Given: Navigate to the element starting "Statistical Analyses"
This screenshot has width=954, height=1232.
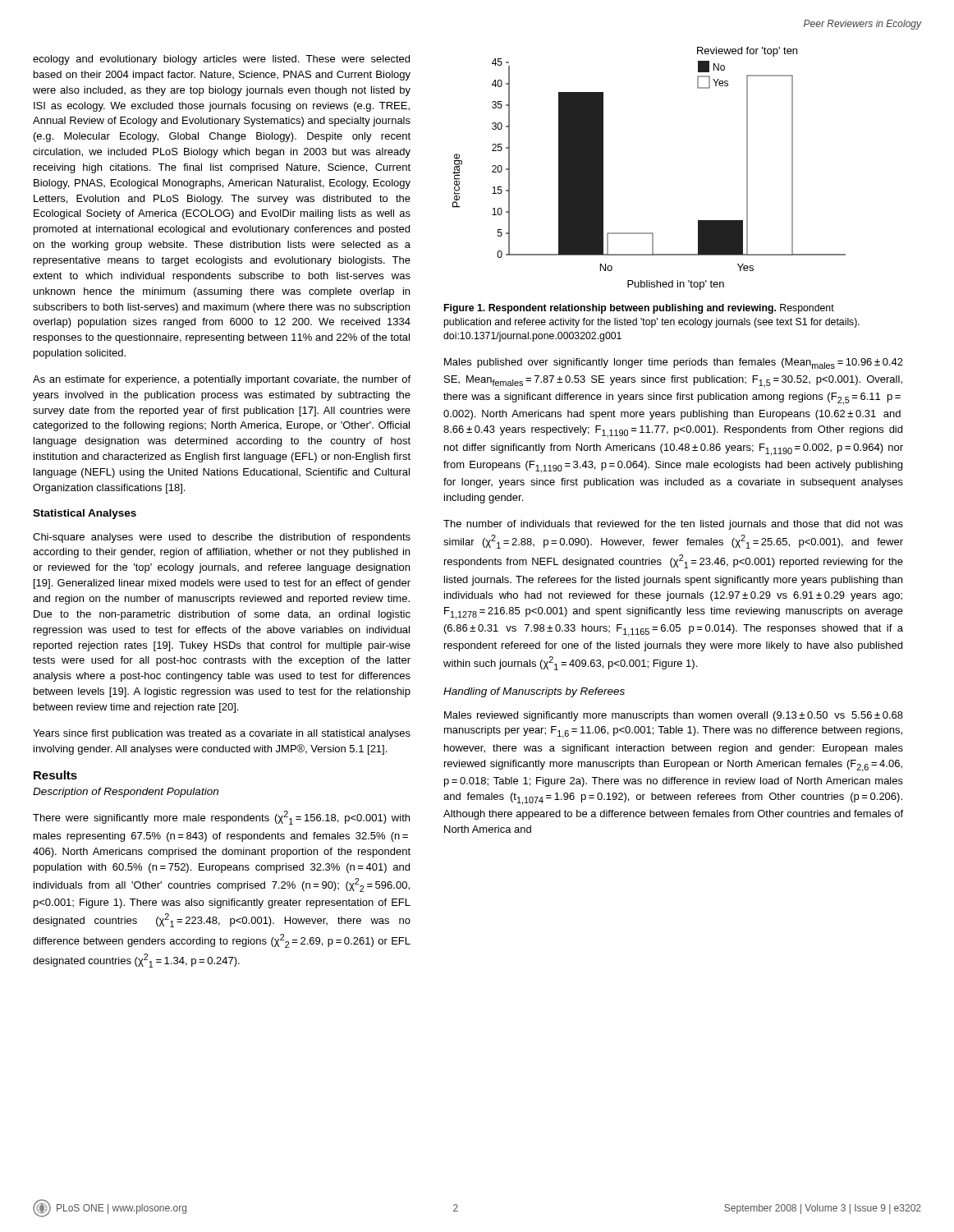Looking at the screenshot, I should pos(85,513).
